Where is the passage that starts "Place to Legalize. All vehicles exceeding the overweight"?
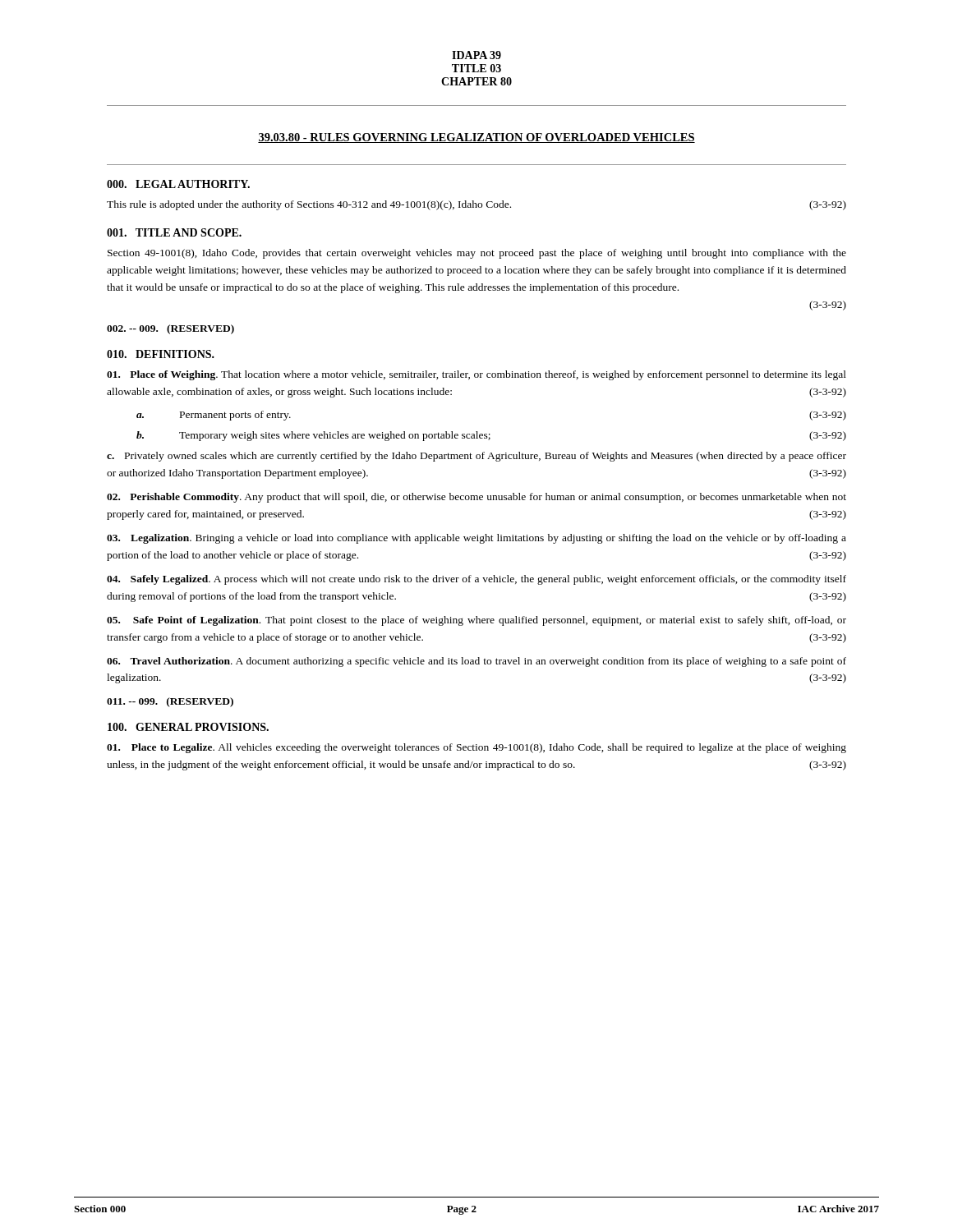 [476, 757]
